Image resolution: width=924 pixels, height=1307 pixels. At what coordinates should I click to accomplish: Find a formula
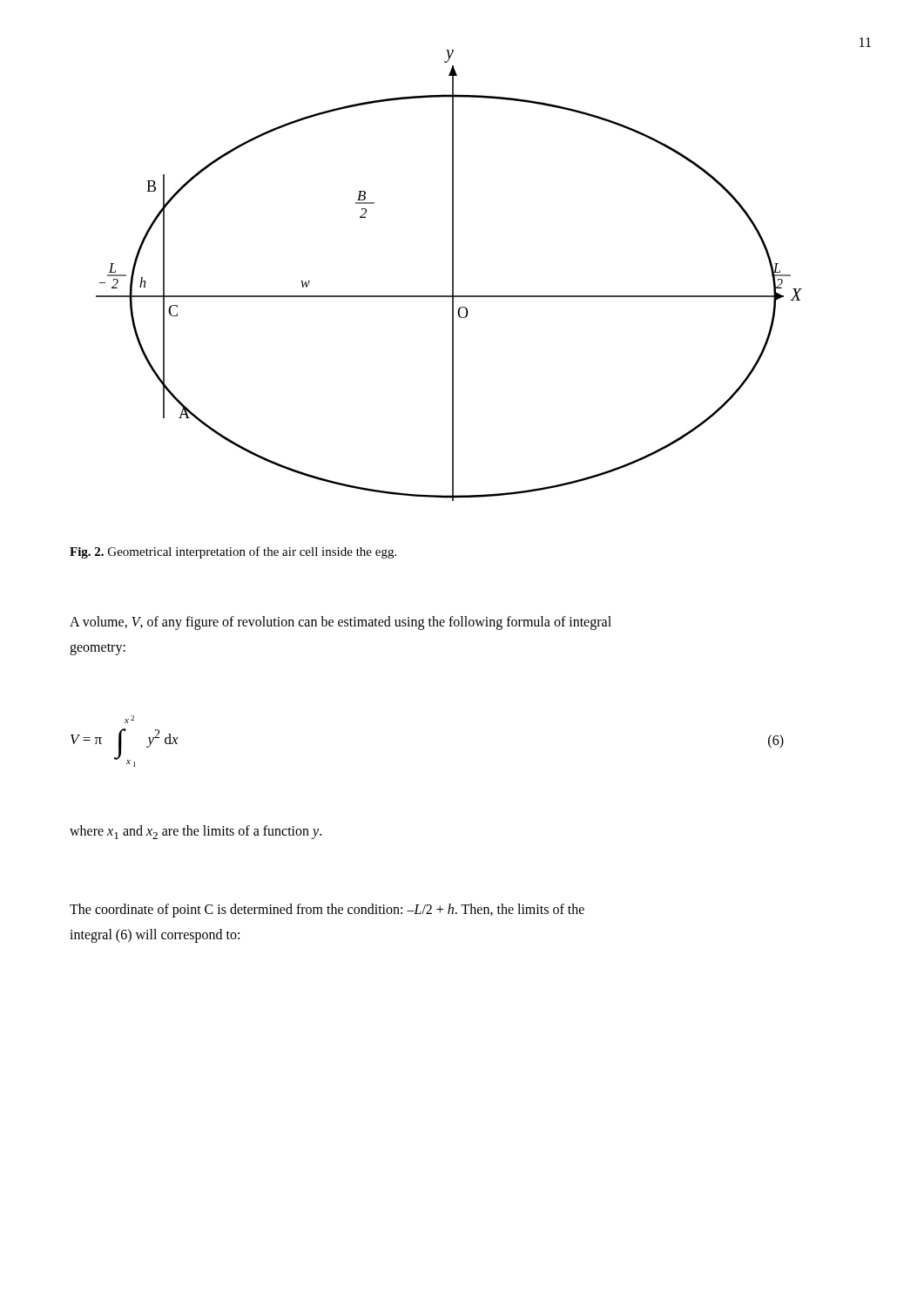point(427,741)
